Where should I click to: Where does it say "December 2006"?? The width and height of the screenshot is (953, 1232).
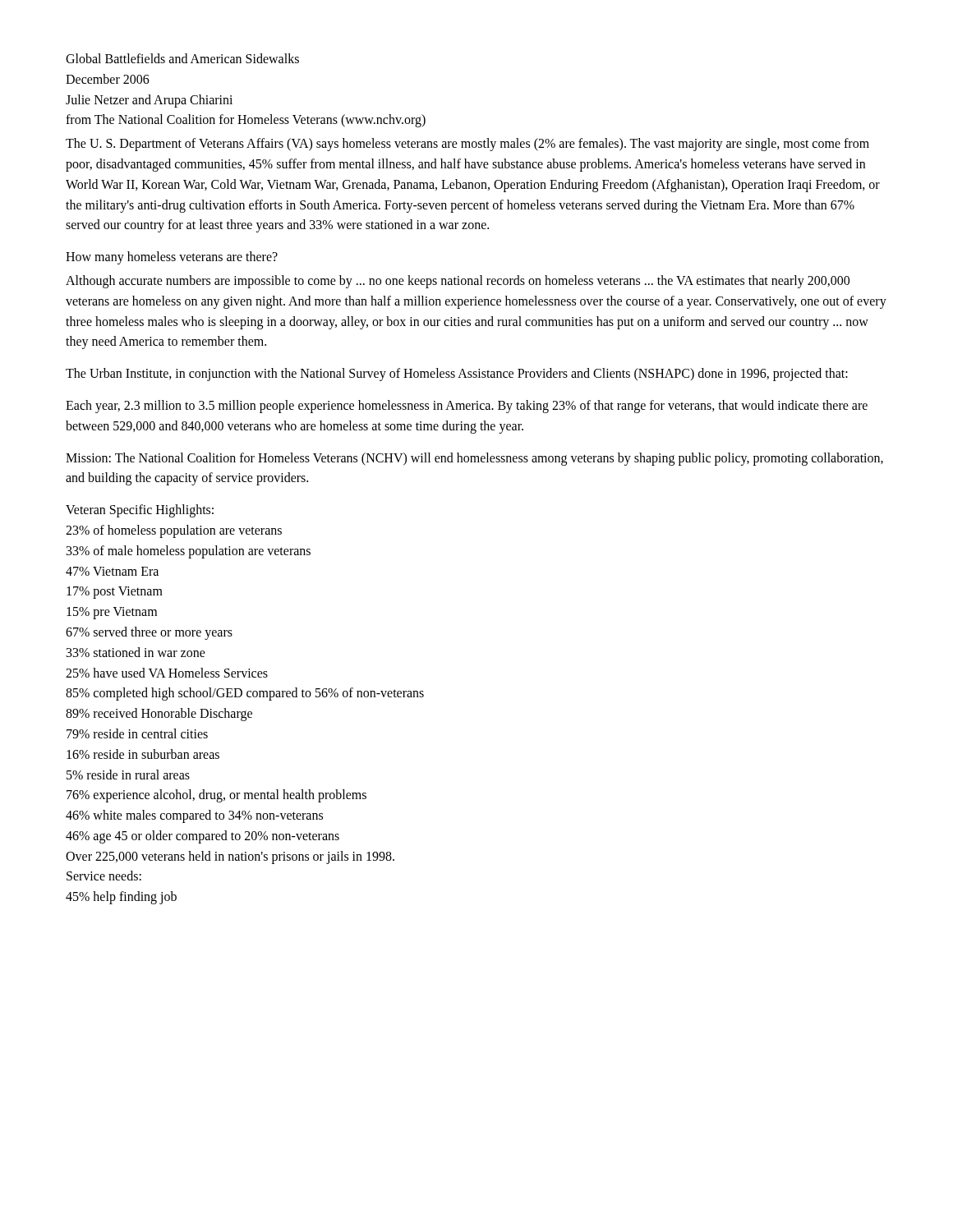tap(108, 79)
